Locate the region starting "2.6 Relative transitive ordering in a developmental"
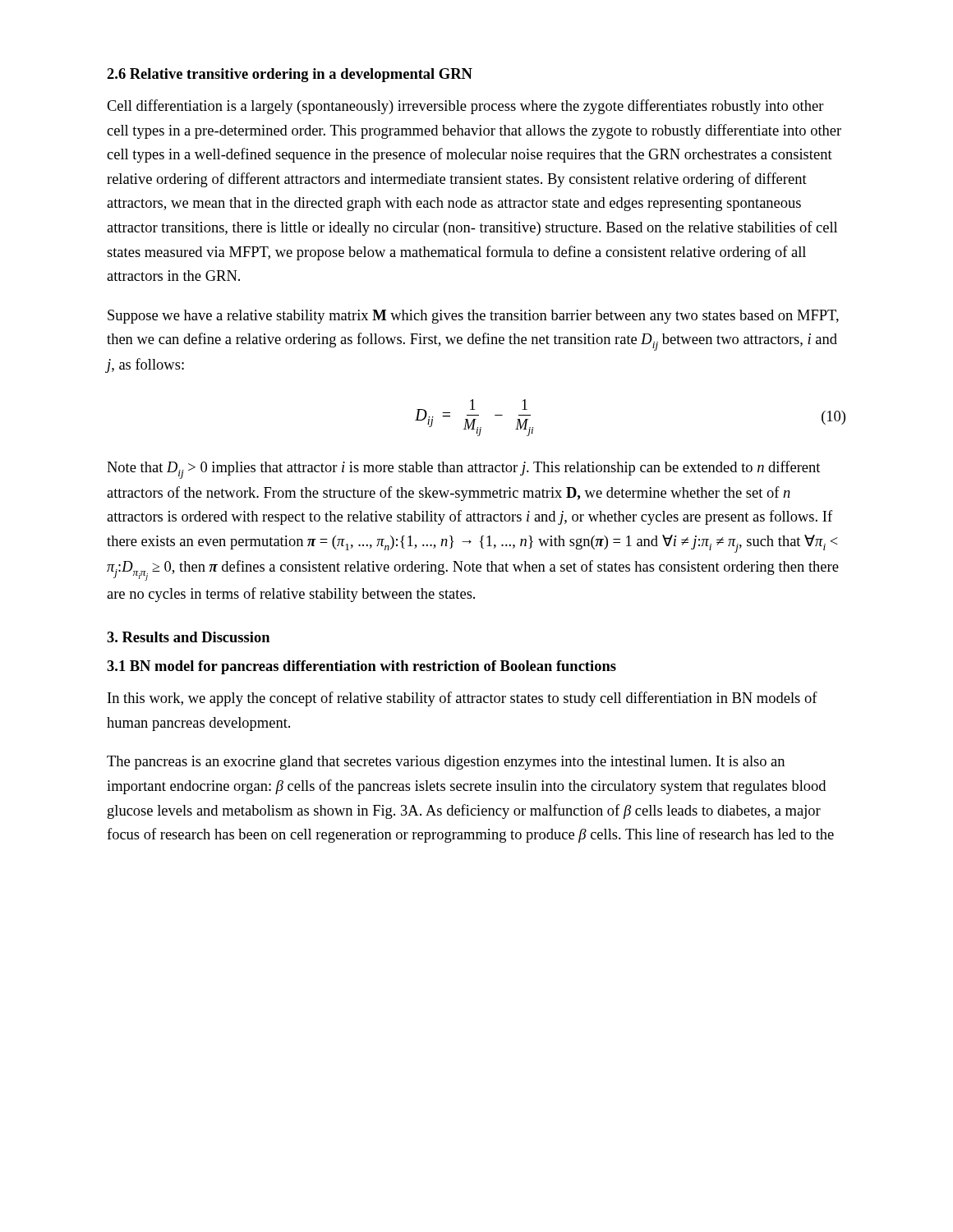 click(290, 74)
